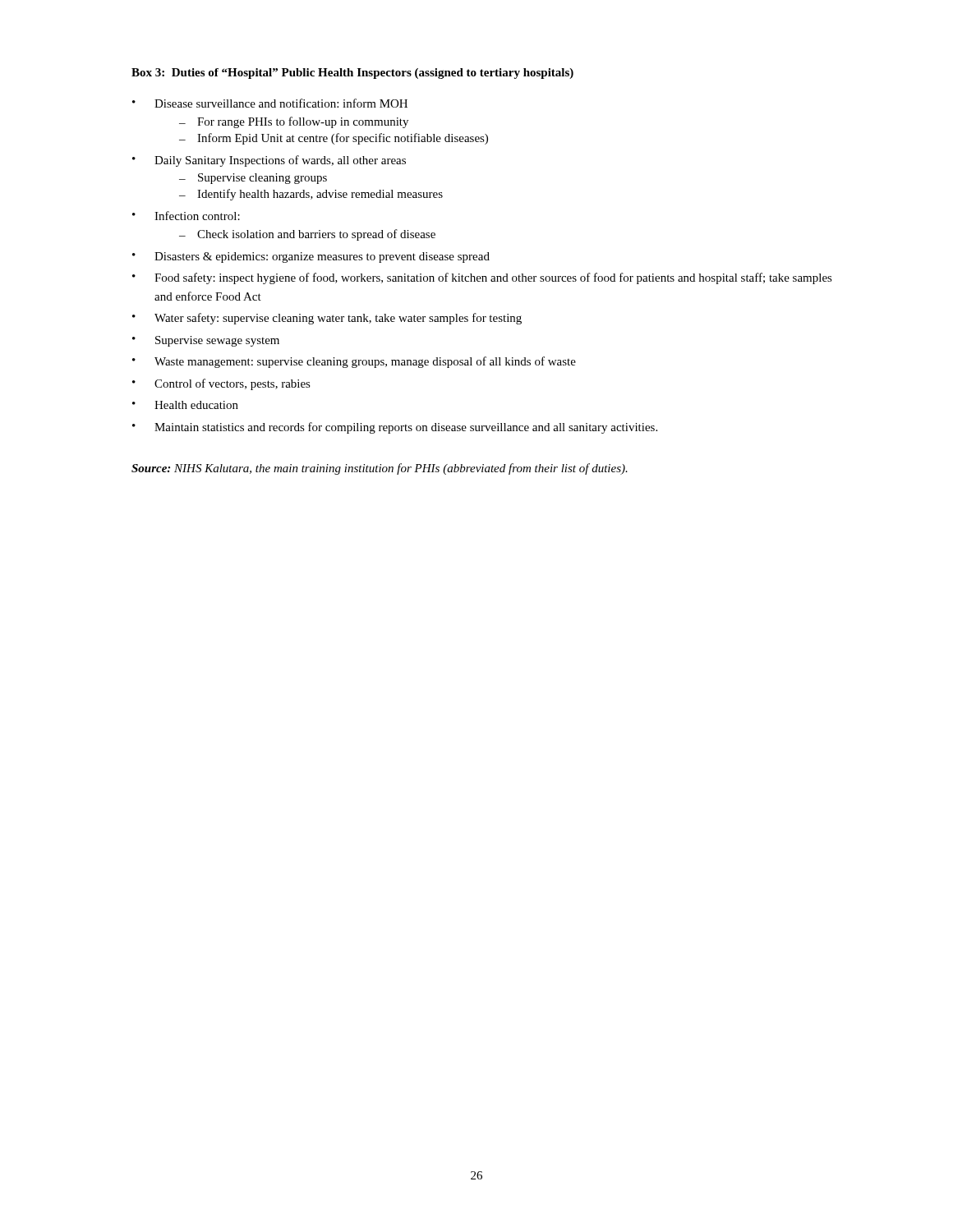Navigate to the region starting "• Maintain statistics and records for compiling reports"

pyautogui.click(x=489, y=427)
